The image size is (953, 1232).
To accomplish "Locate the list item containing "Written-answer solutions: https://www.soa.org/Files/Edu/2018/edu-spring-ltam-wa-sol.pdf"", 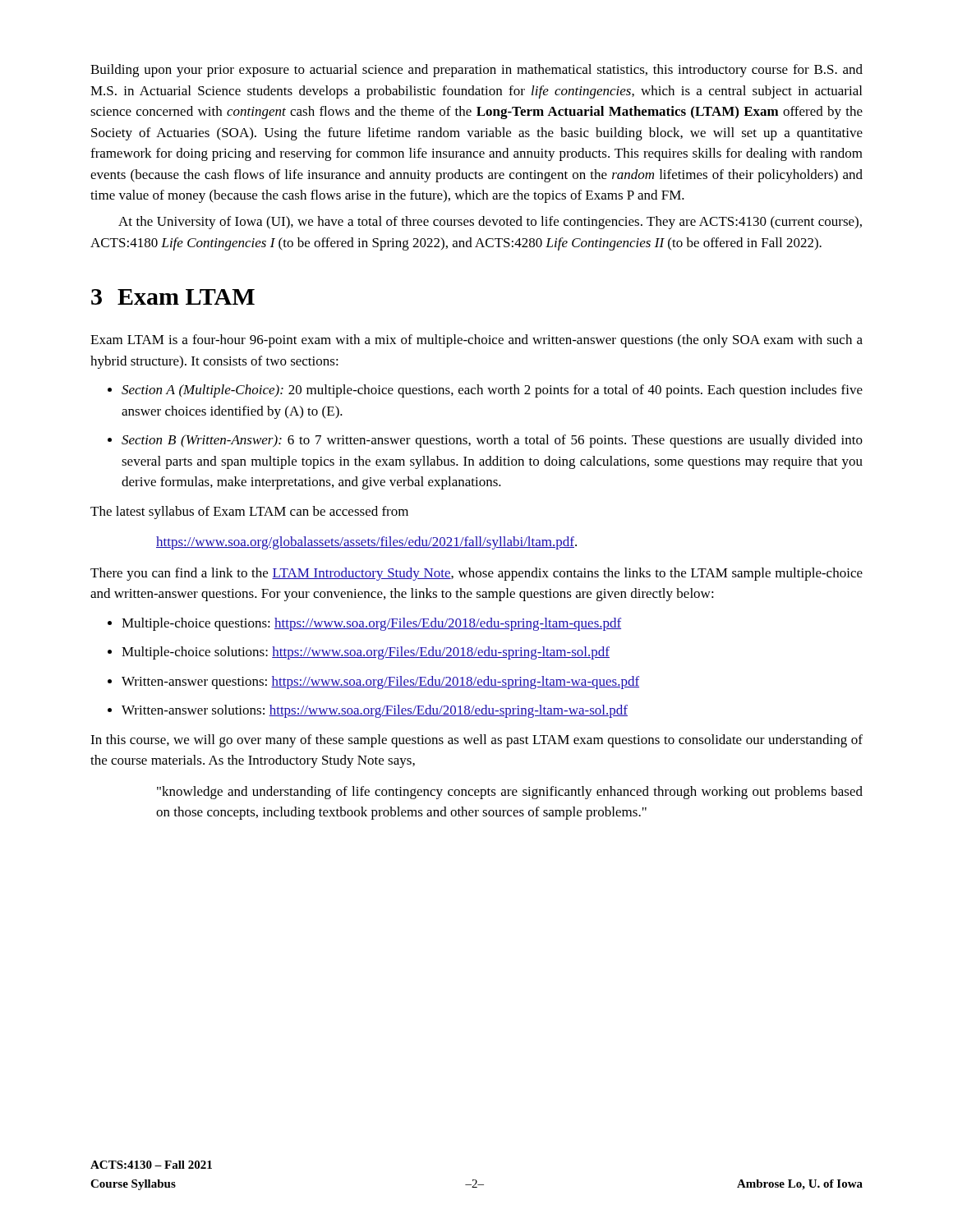I will (476, 710).
